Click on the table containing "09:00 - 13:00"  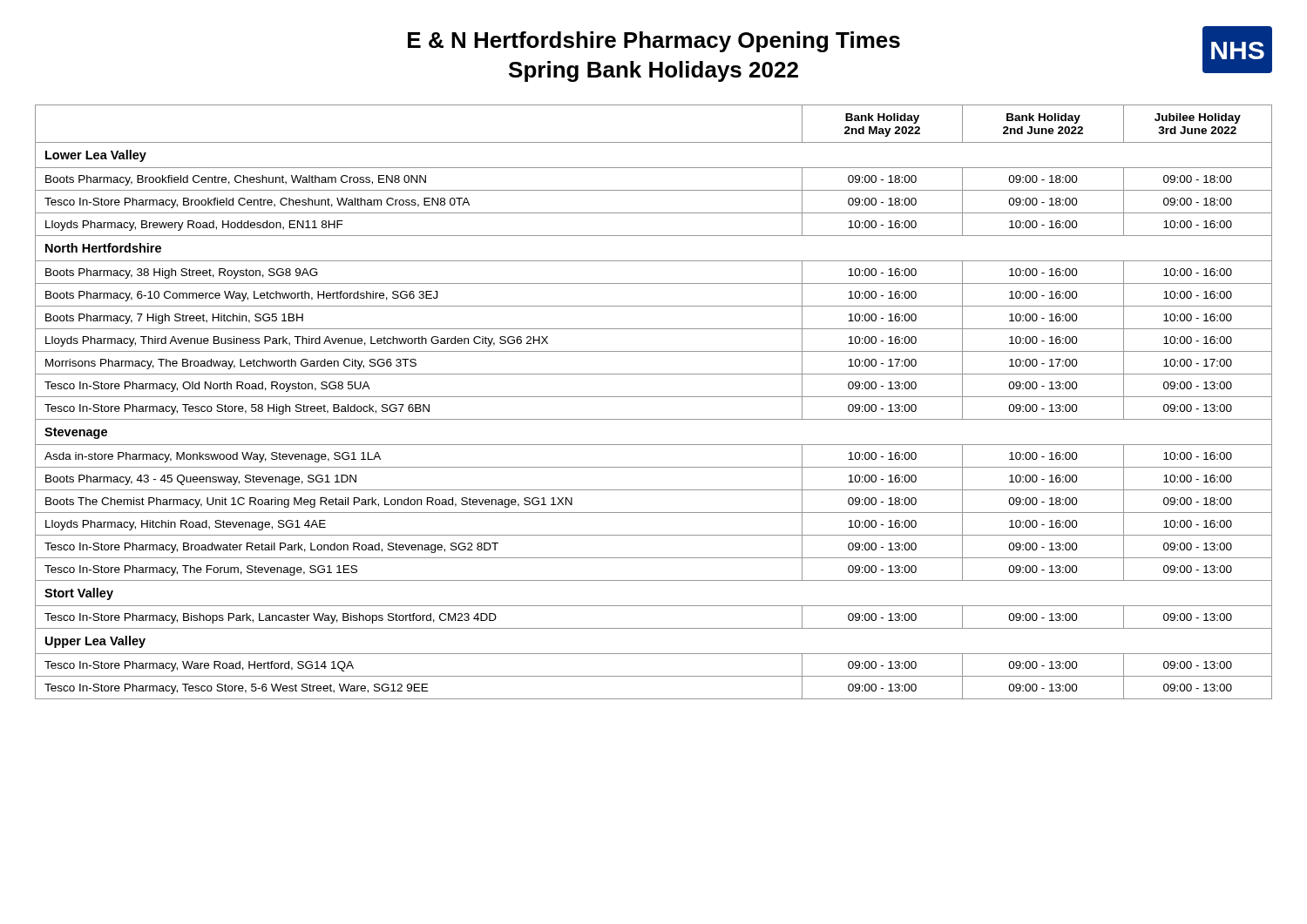click(x=654, y=402)
